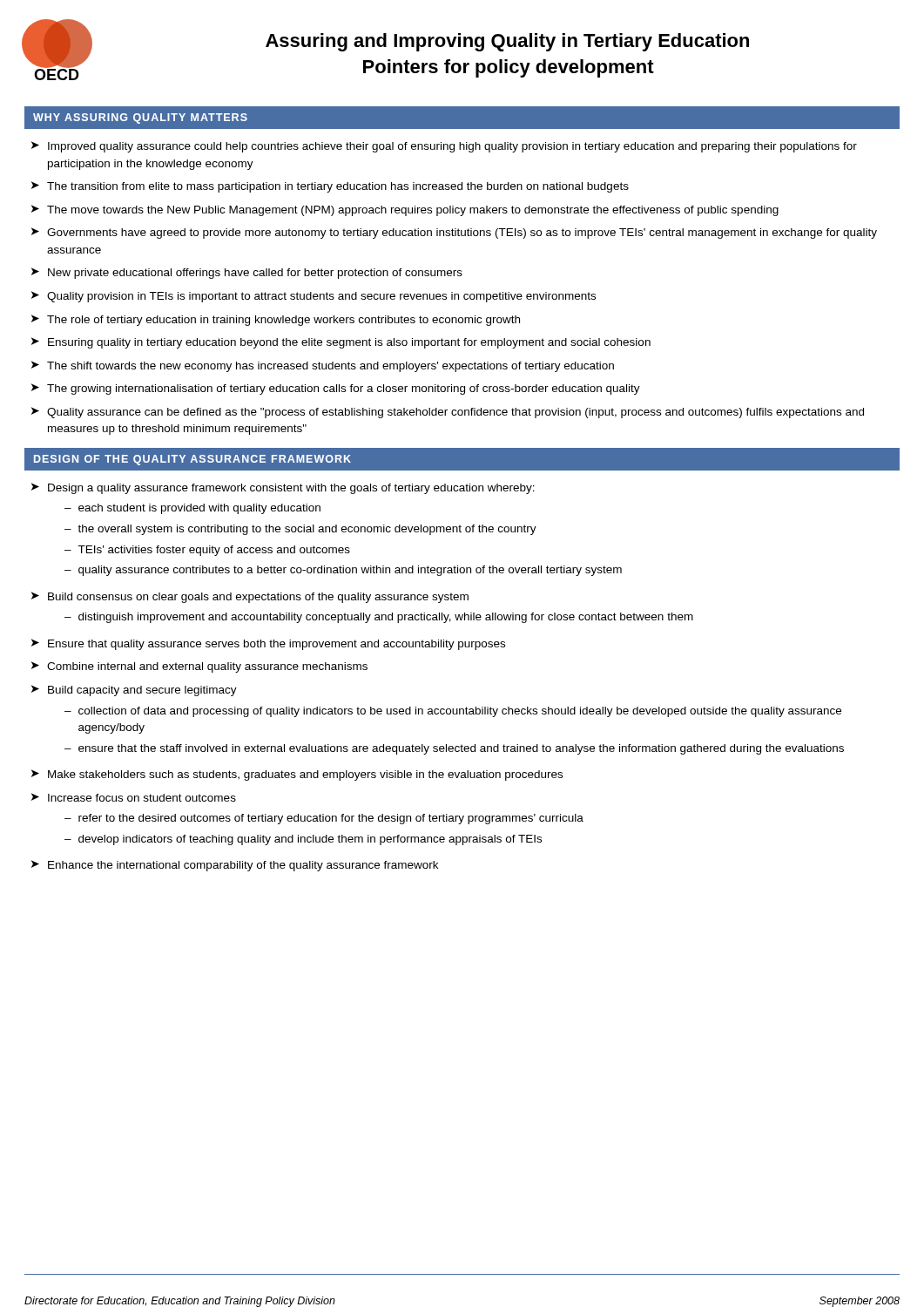Select the list item that says "➤ Build capacity and secure legitimacy –"
Viewport: 924px width, 1307px height.
(x=465, y=721)
